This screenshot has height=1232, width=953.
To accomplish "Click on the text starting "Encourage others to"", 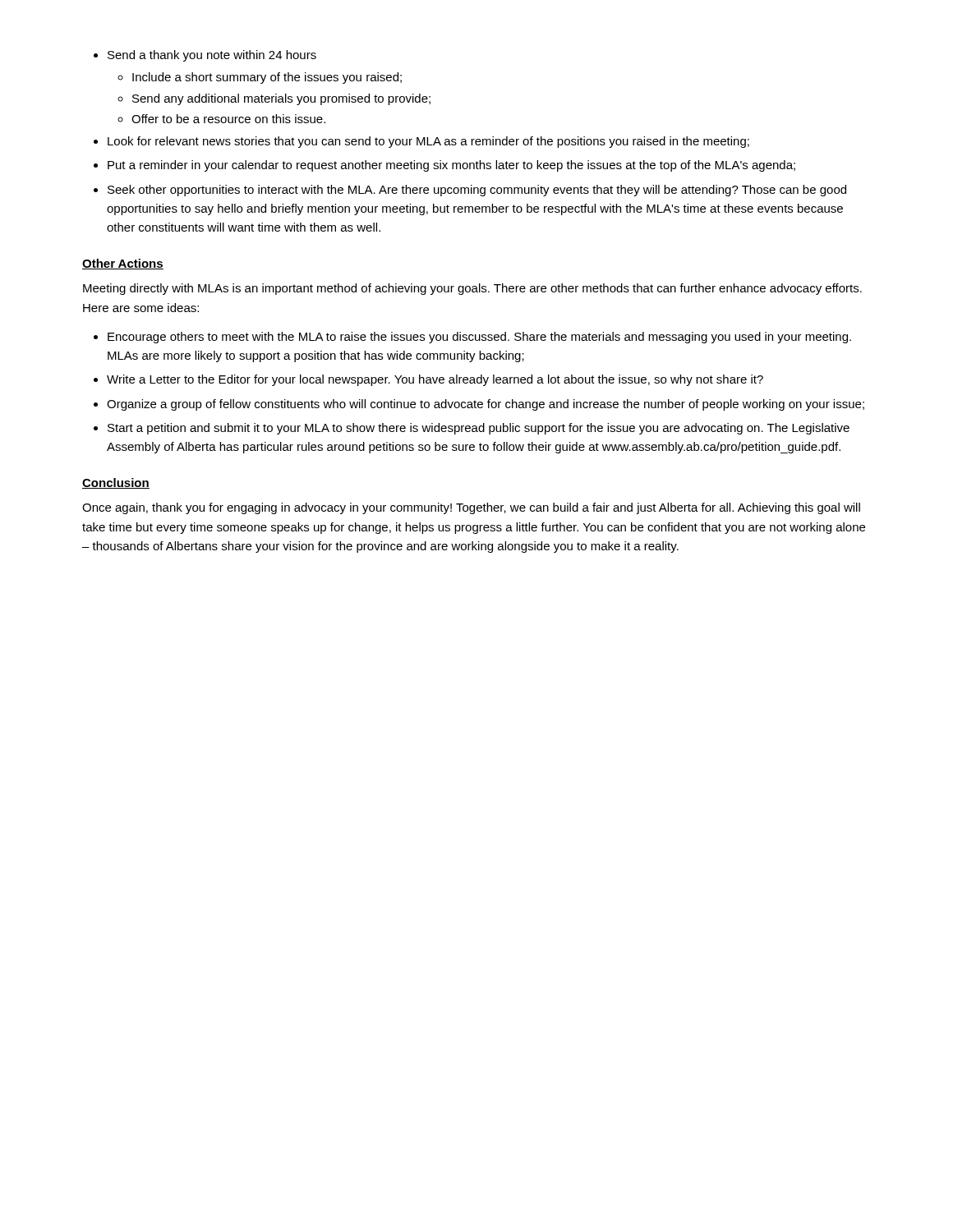I will 481,346.
